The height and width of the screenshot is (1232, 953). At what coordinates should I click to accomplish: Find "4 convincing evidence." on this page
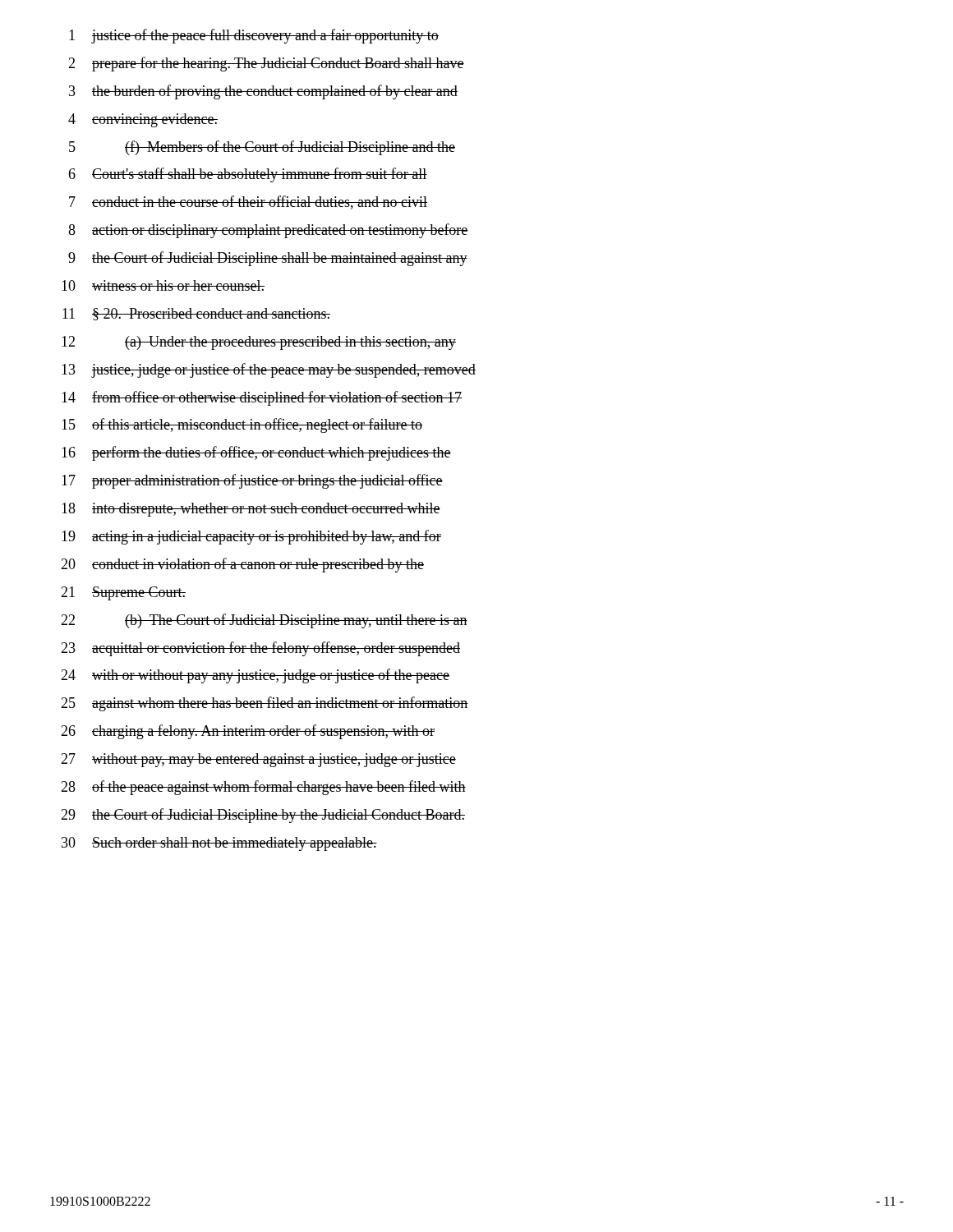[133, 120]
